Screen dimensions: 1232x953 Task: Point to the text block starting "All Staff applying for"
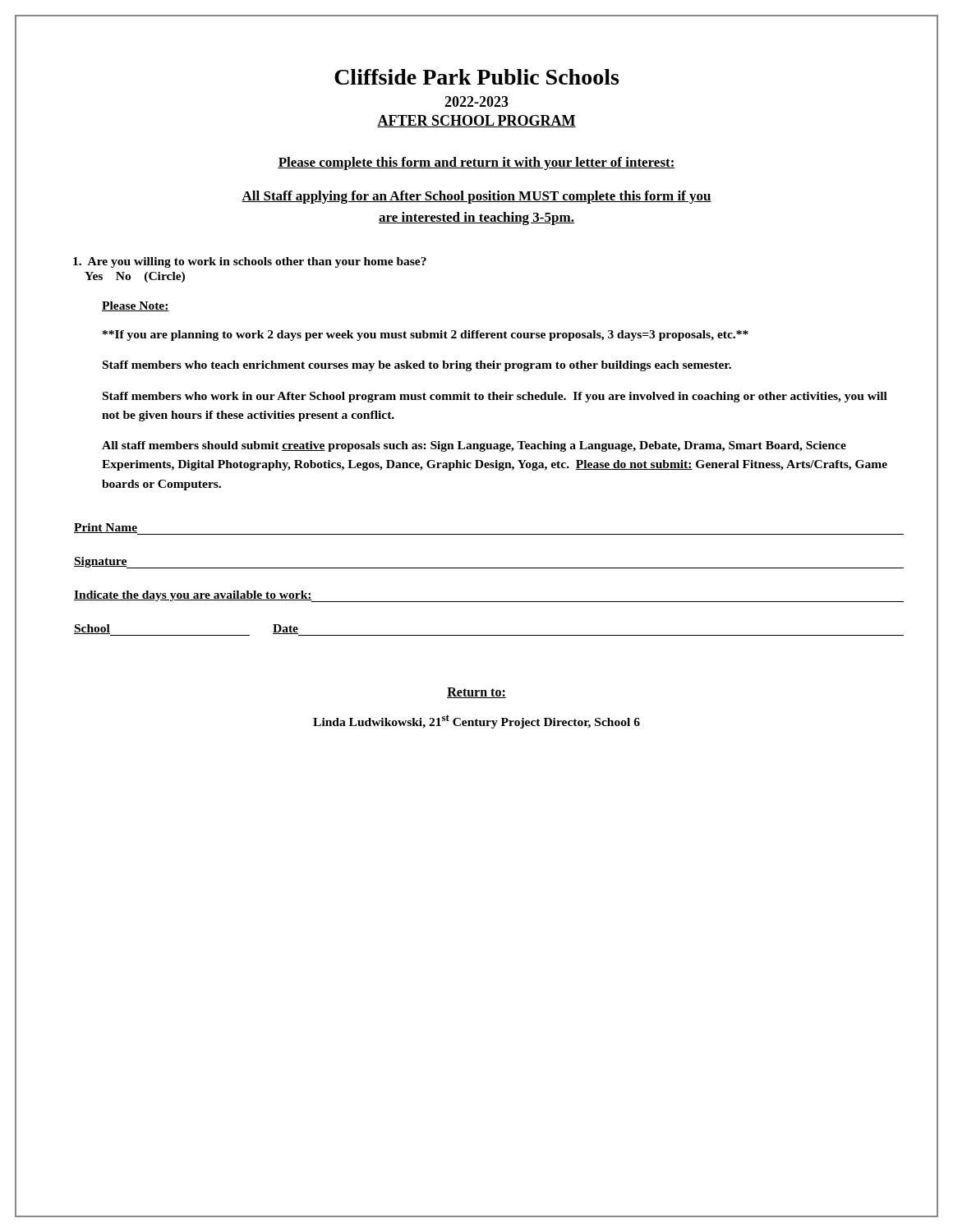pyautogui.click(x=476, y=206)
